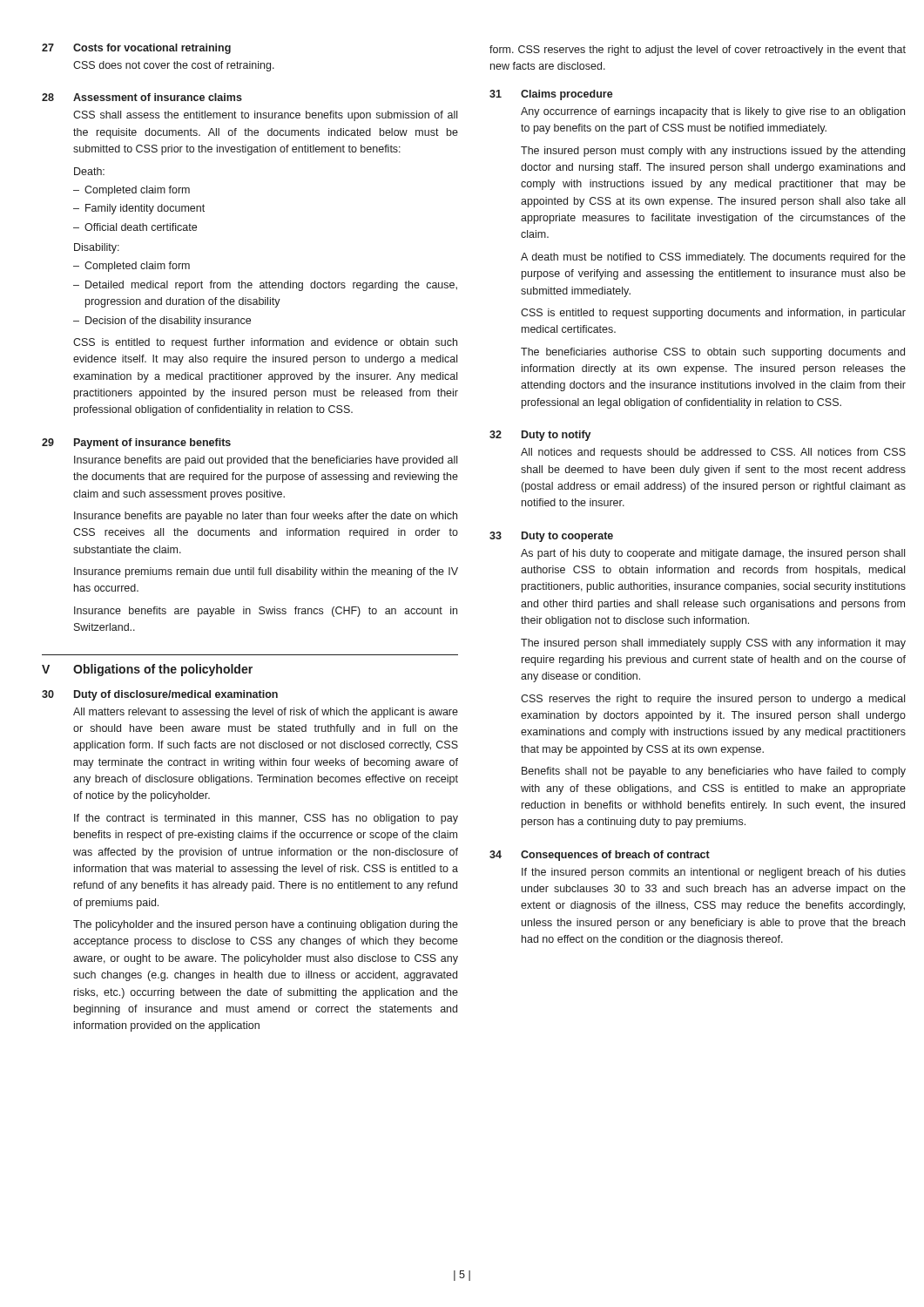Find the passage starting "The beneficiaries authorise CSS to"
This screenshot has width=924, height=1307.
click(x=713, y=377)
